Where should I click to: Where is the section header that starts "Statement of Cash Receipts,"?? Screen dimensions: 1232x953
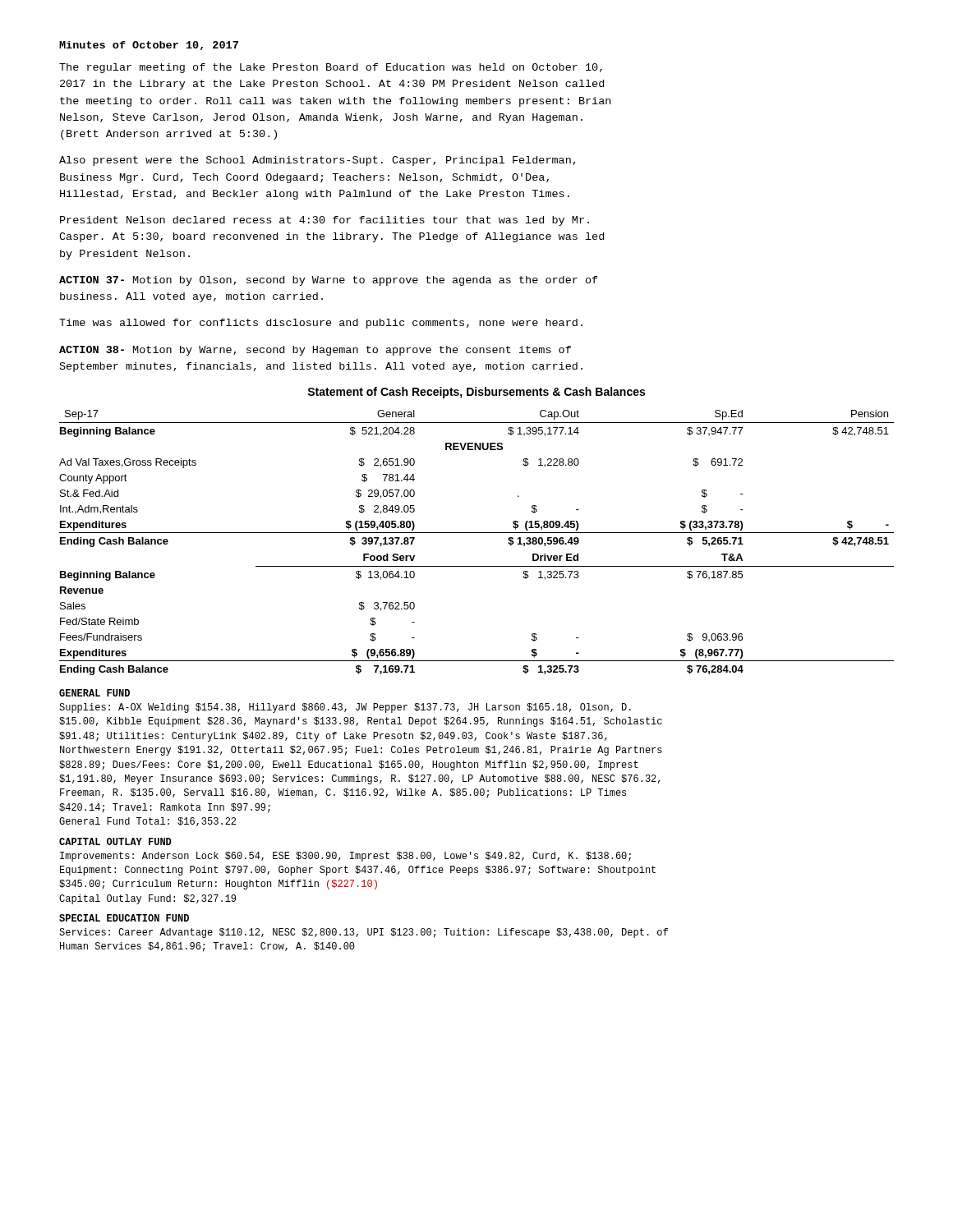[476, 392]
